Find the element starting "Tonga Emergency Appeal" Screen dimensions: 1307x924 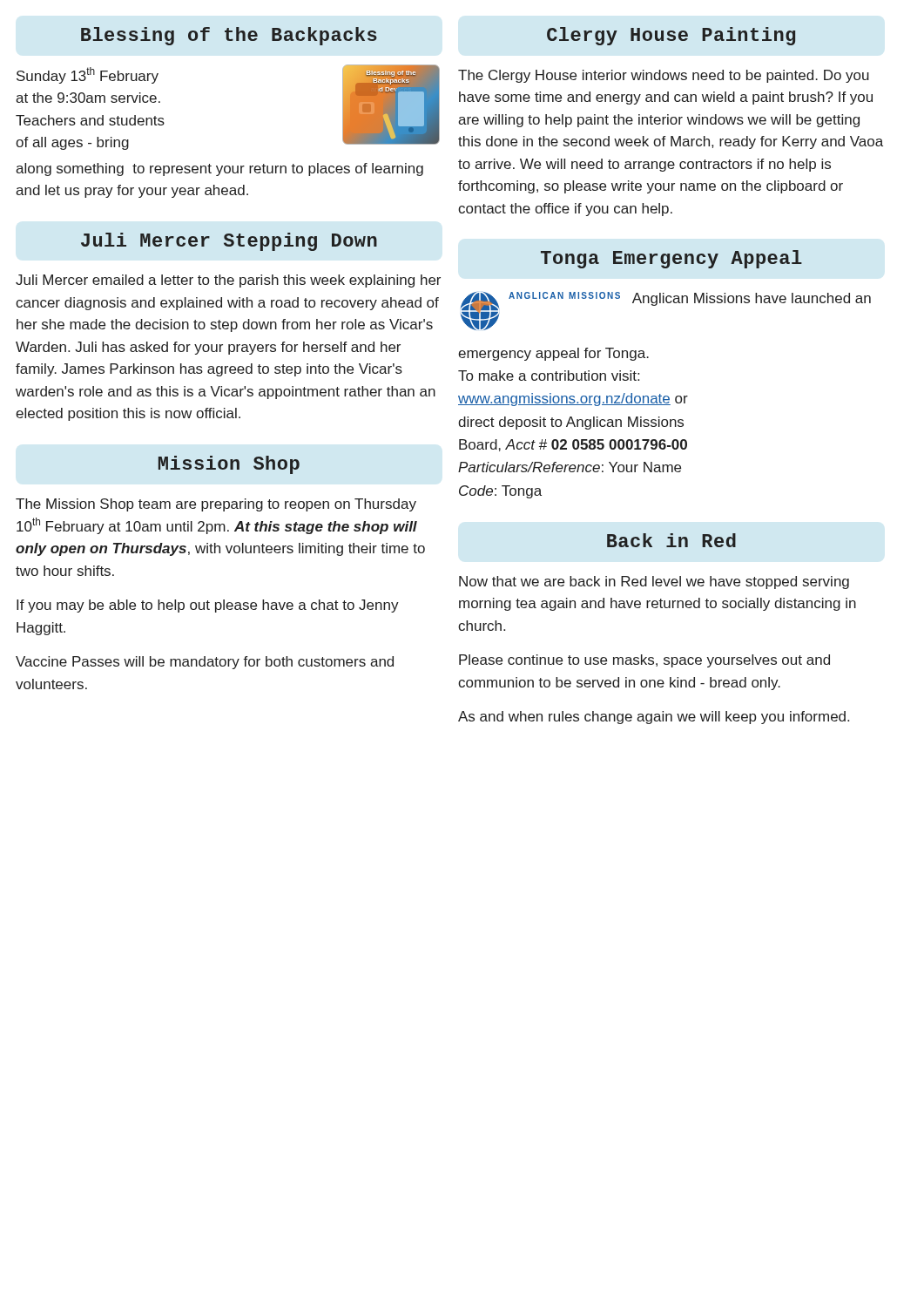[671, 260]
